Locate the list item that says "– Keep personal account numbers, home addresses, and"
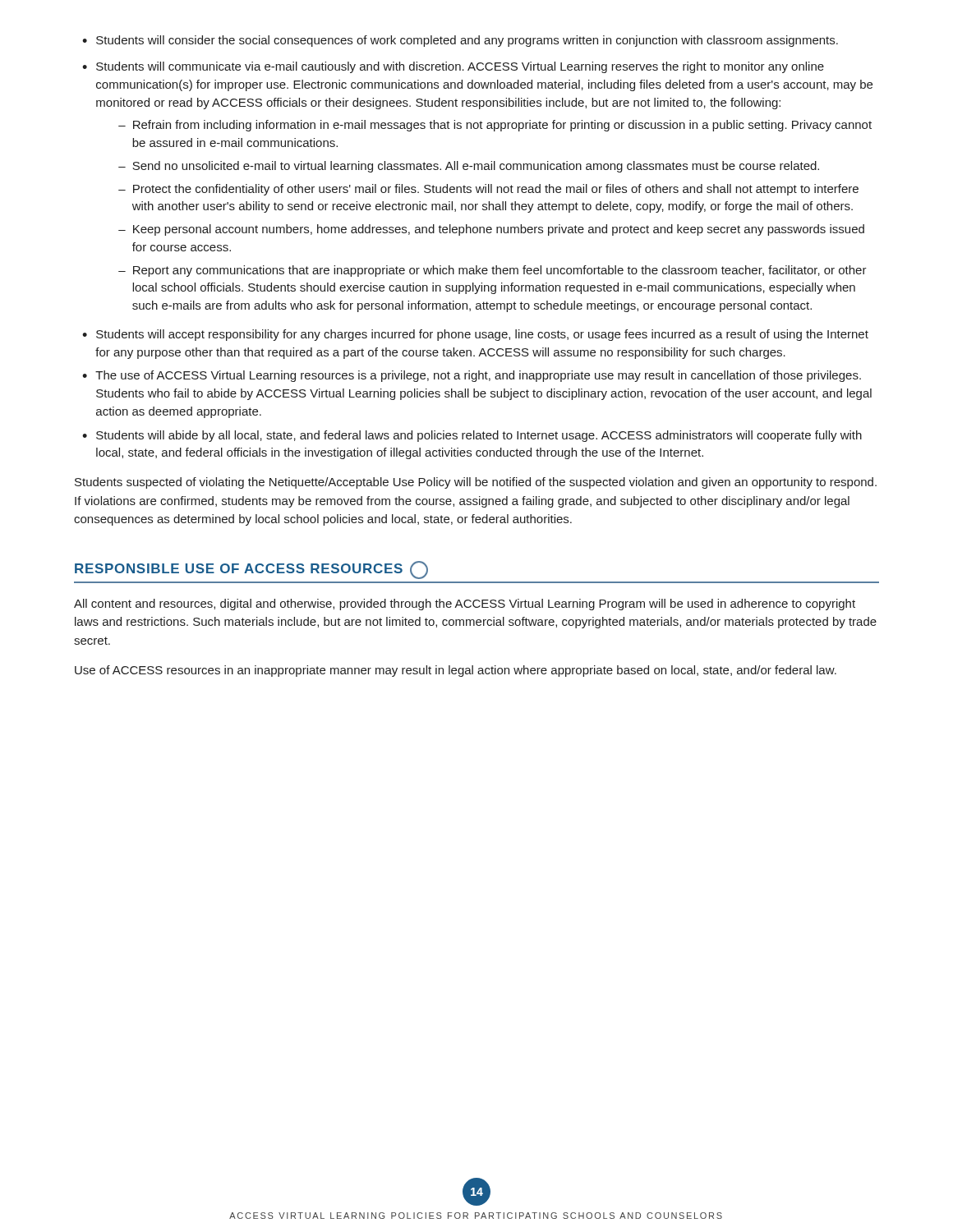 499,238
